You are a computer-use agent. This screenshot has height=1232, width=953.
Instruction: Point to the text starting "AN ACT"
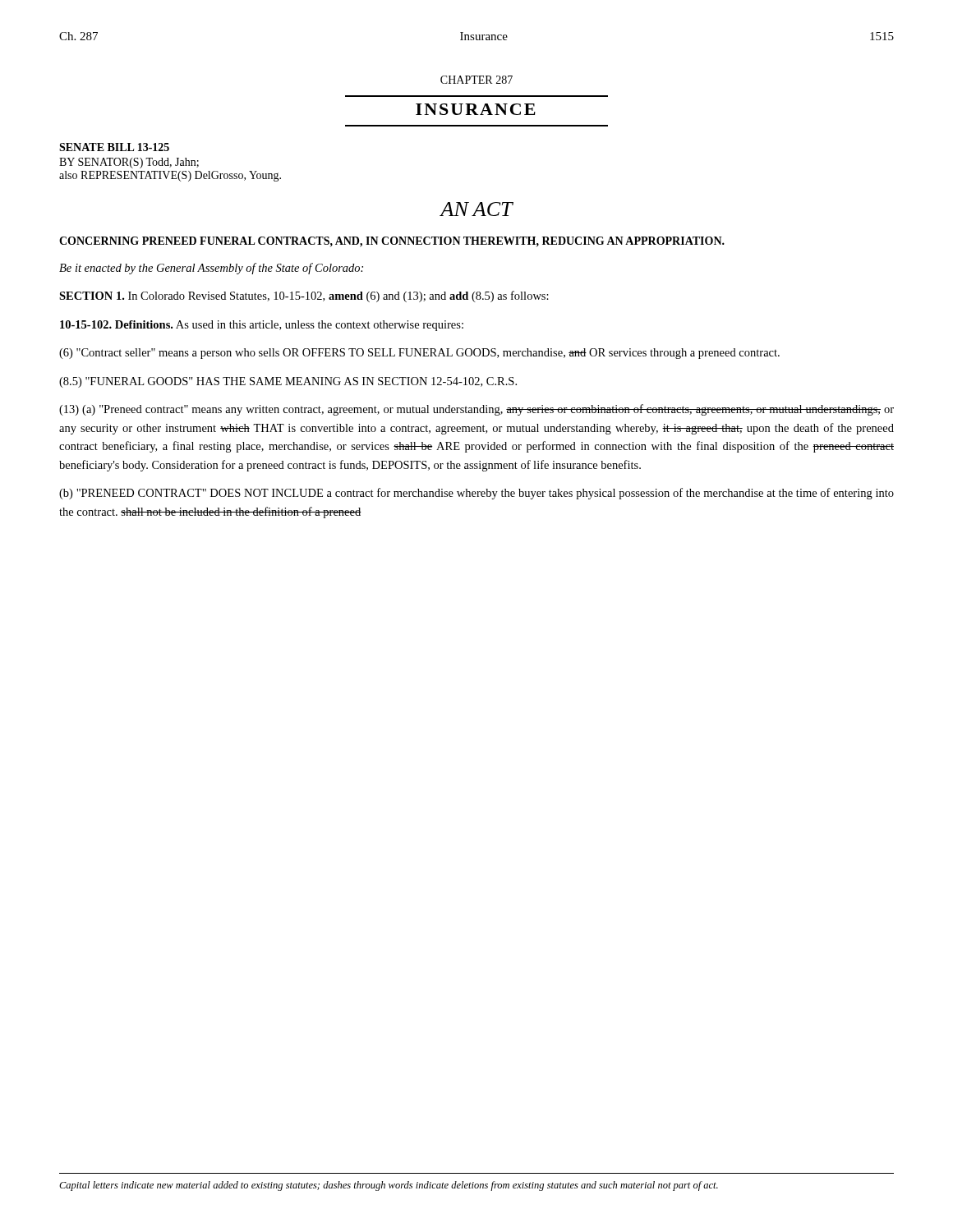click(x=476, y=209)
